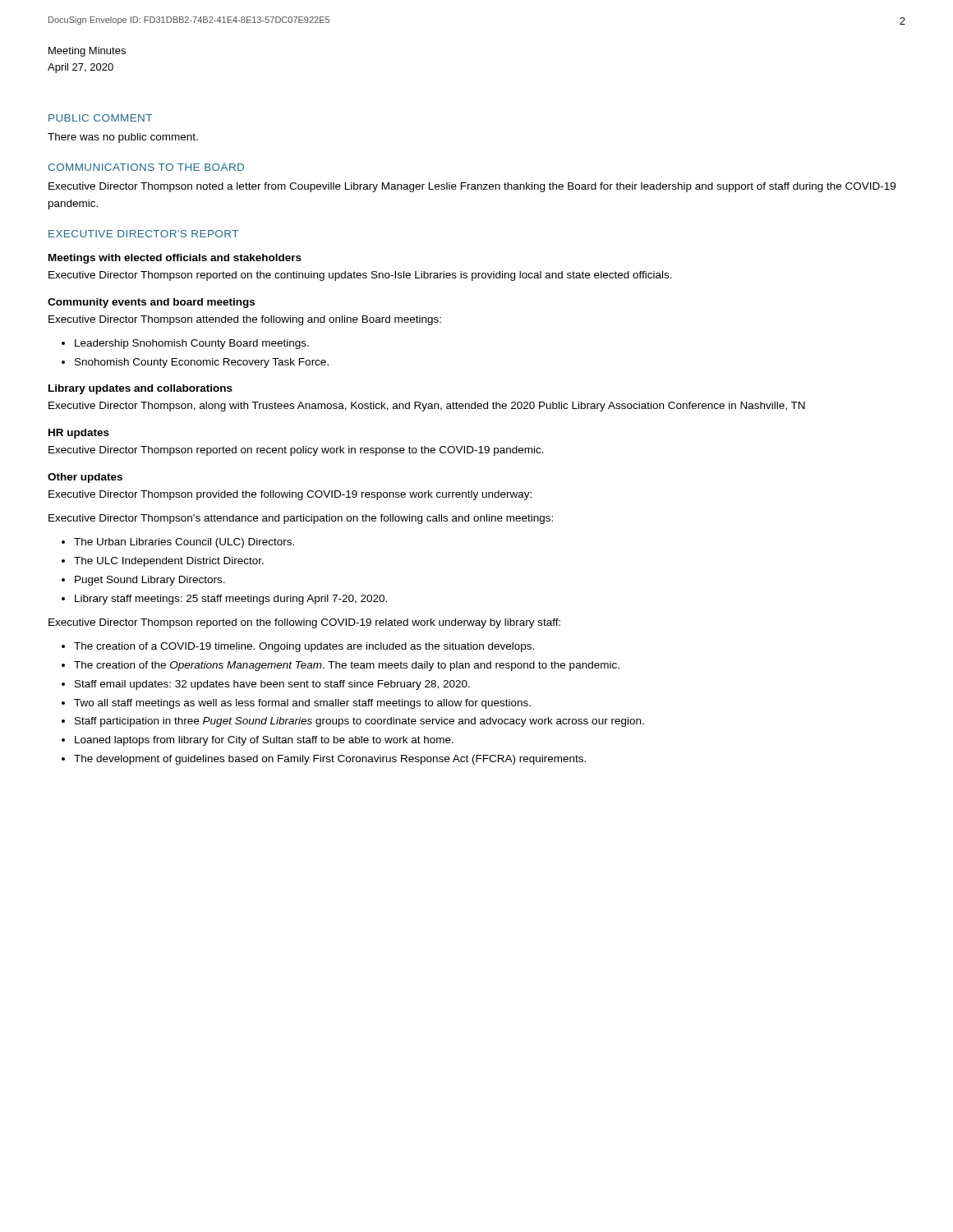Find the region starting "Community events and board meetings"
953x1232 pixels.
tap(151, 302)
